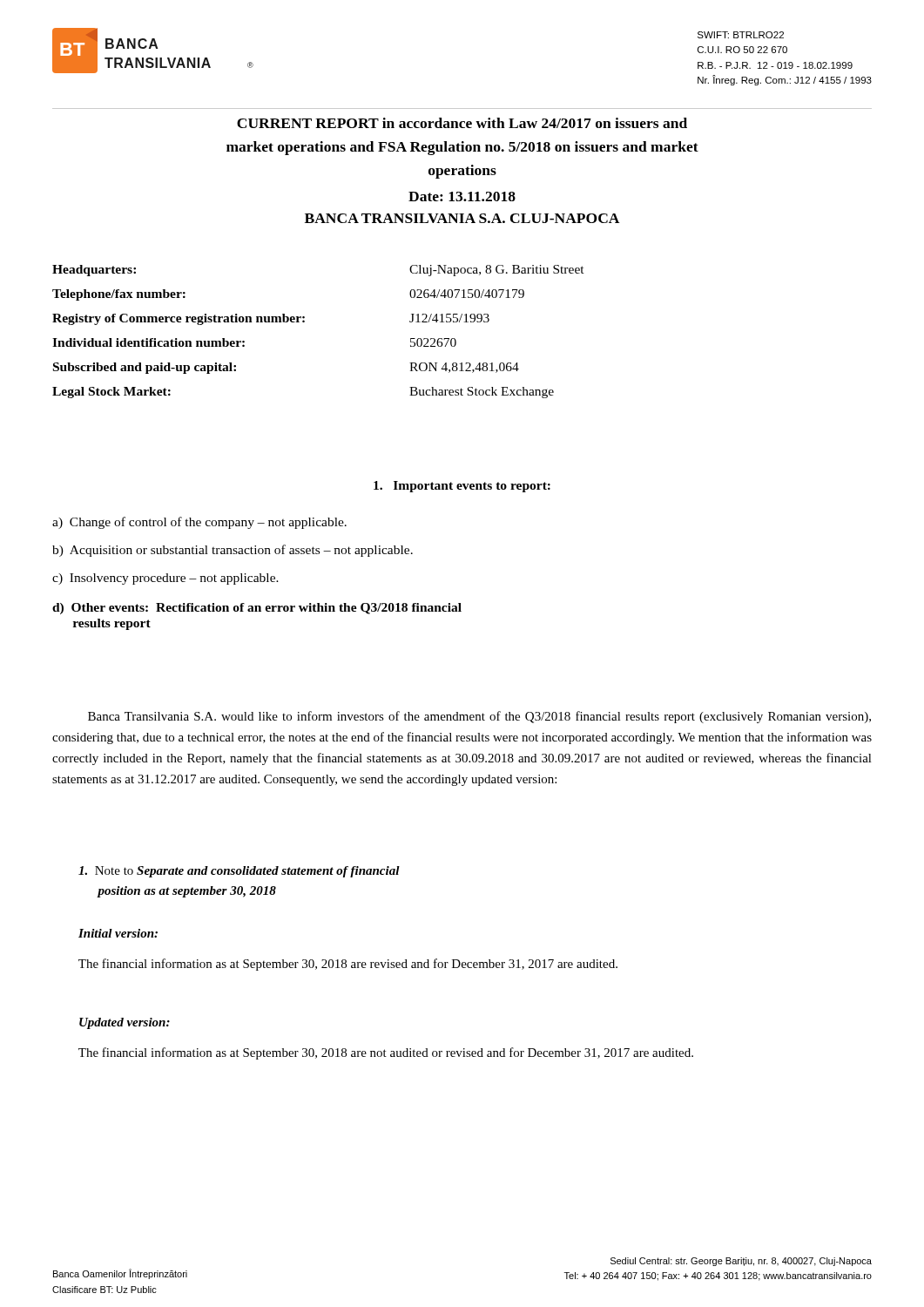Click on the logo
The height and width of the screenshot is (1307, 924).
coord(157,51)
